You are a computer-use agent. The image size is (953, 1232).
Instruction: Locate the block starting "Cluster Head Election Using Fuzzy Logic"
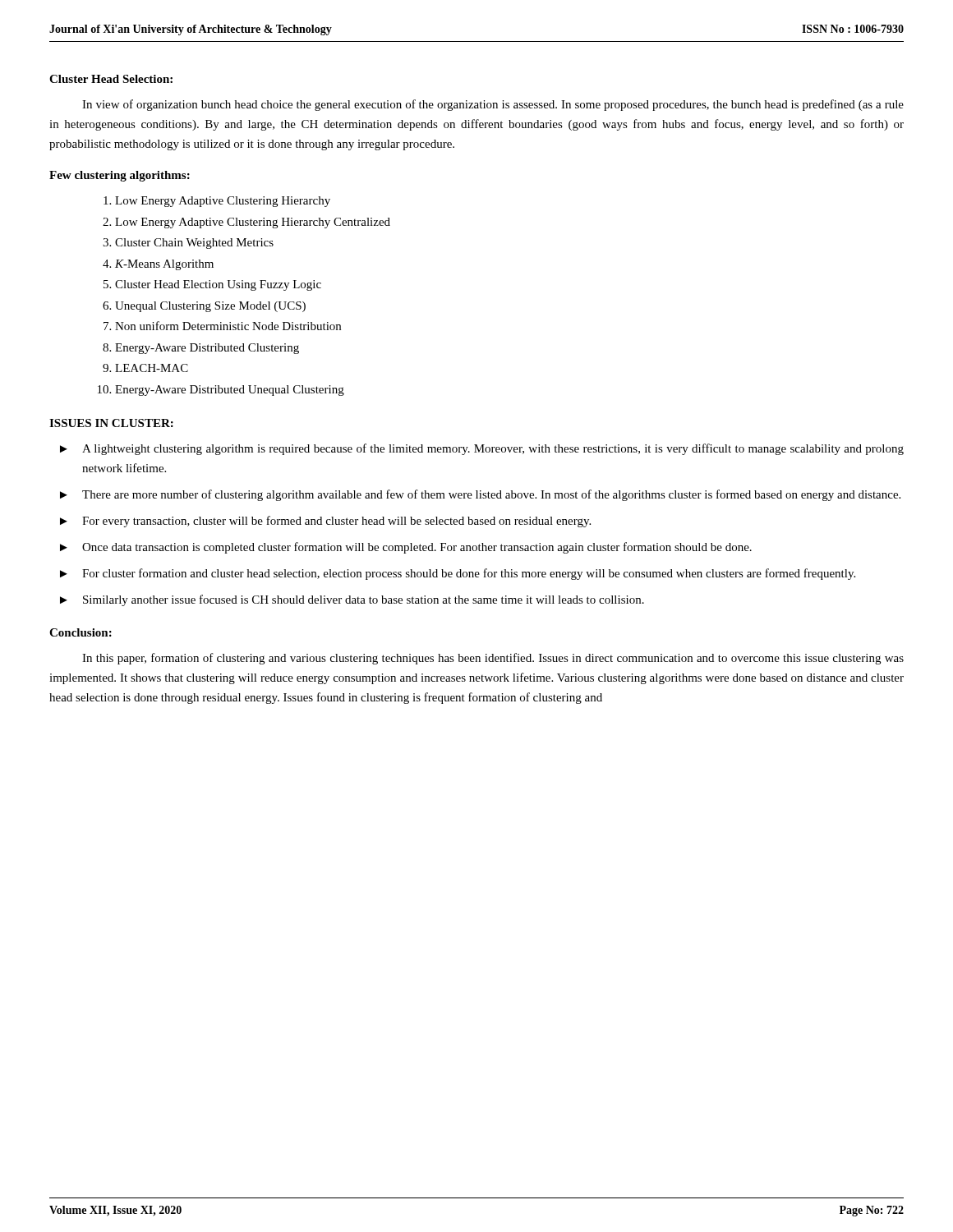pos(218,284)
